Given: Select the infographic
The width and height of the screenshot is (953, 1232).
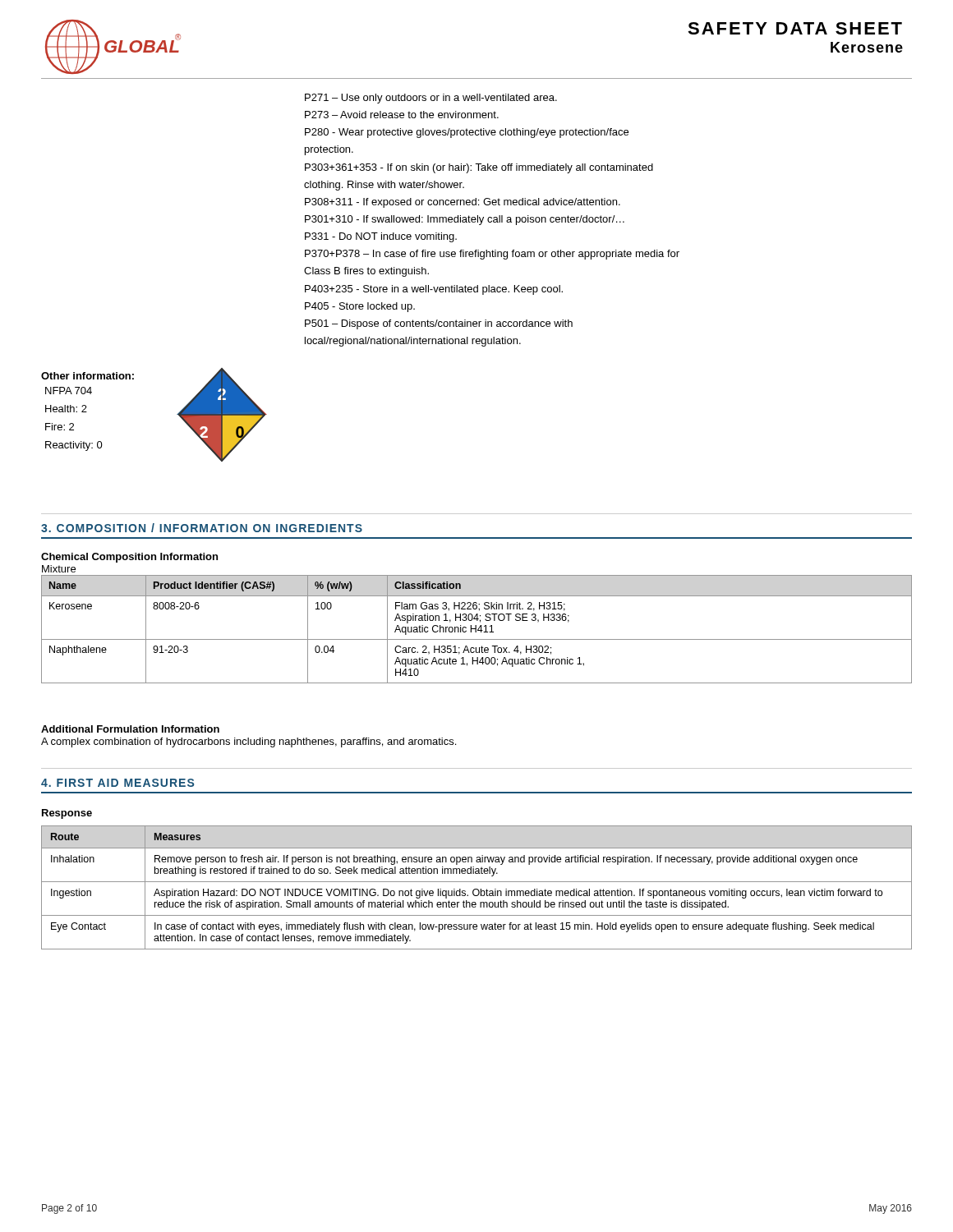Looking at the screenshot, I should click(222, 415).
